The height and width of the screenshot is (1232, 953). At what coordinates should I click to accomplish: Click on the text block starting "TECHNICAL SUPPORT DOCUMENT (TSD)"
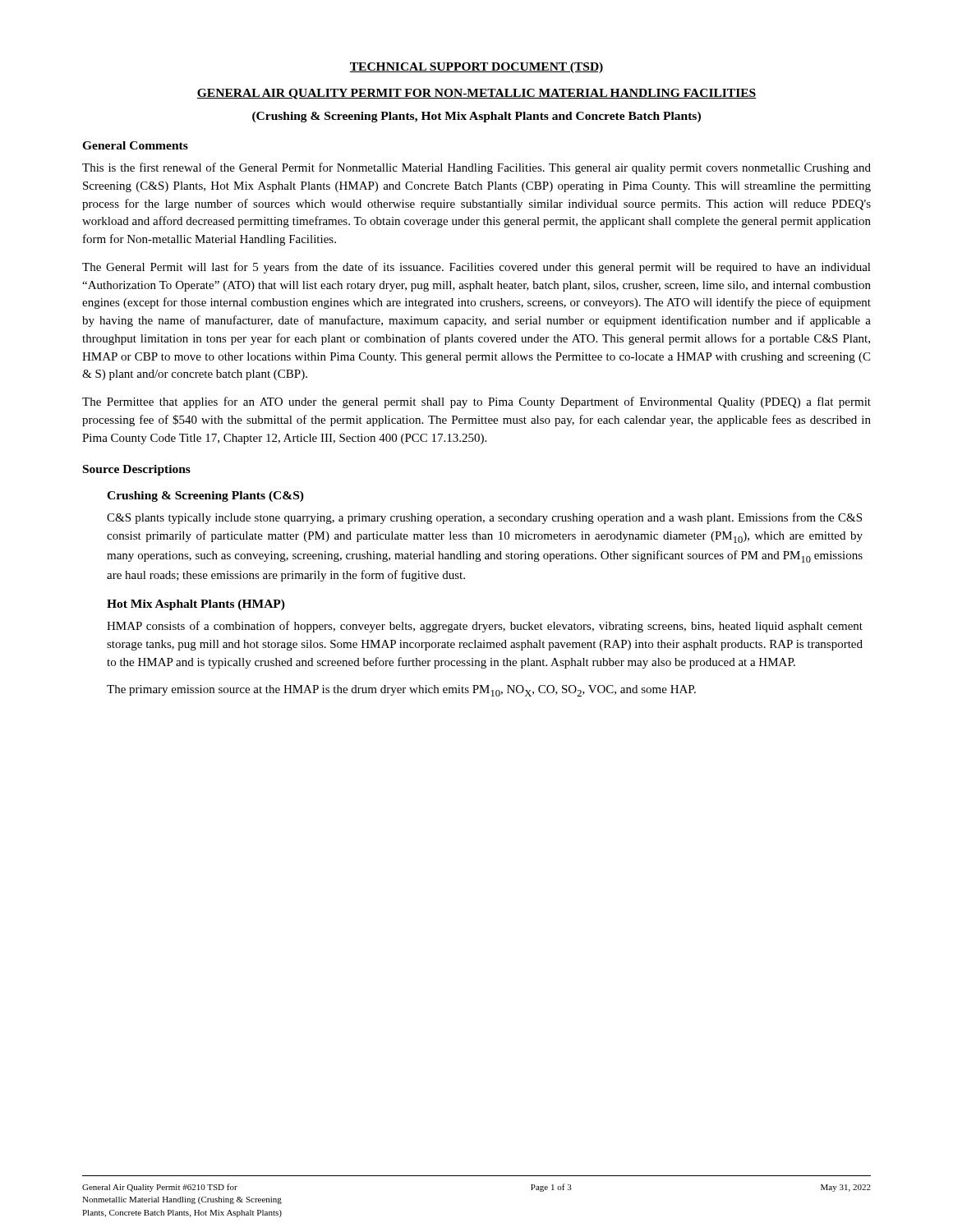(476, 67)
